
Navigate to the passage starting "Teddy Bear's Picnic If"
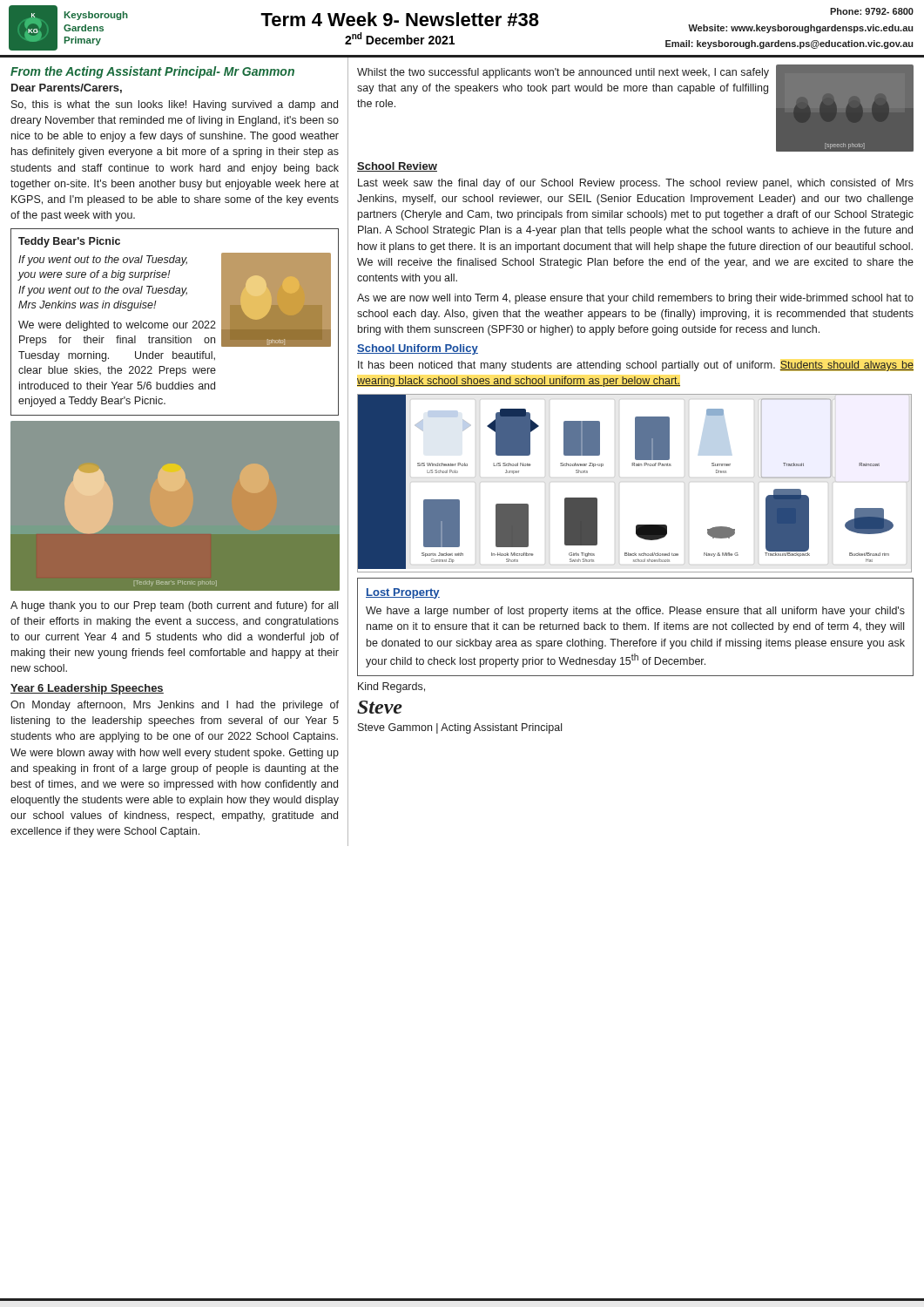coord(175,322)
